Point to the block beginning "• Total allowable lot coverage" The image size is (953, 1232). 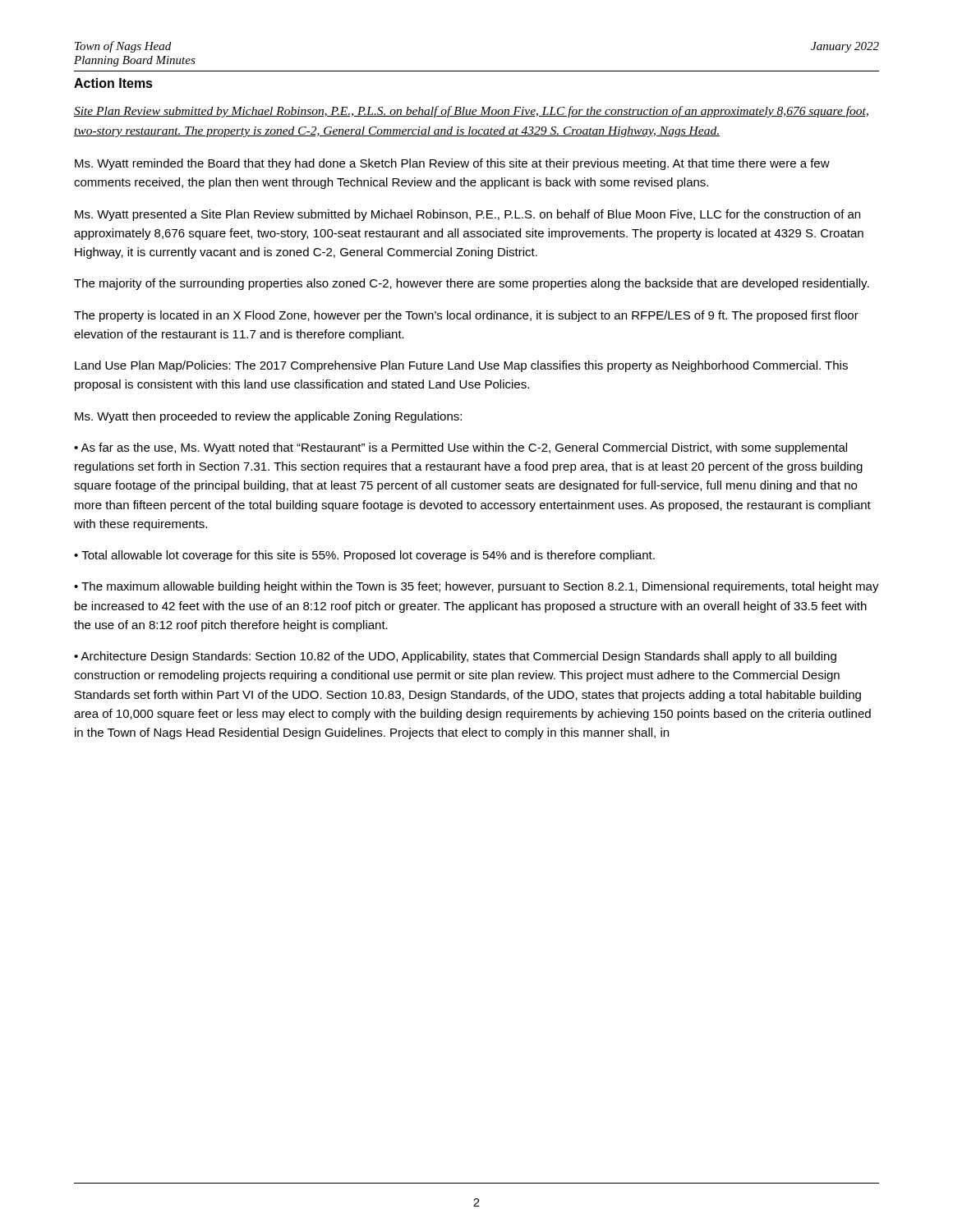[476, 555]
